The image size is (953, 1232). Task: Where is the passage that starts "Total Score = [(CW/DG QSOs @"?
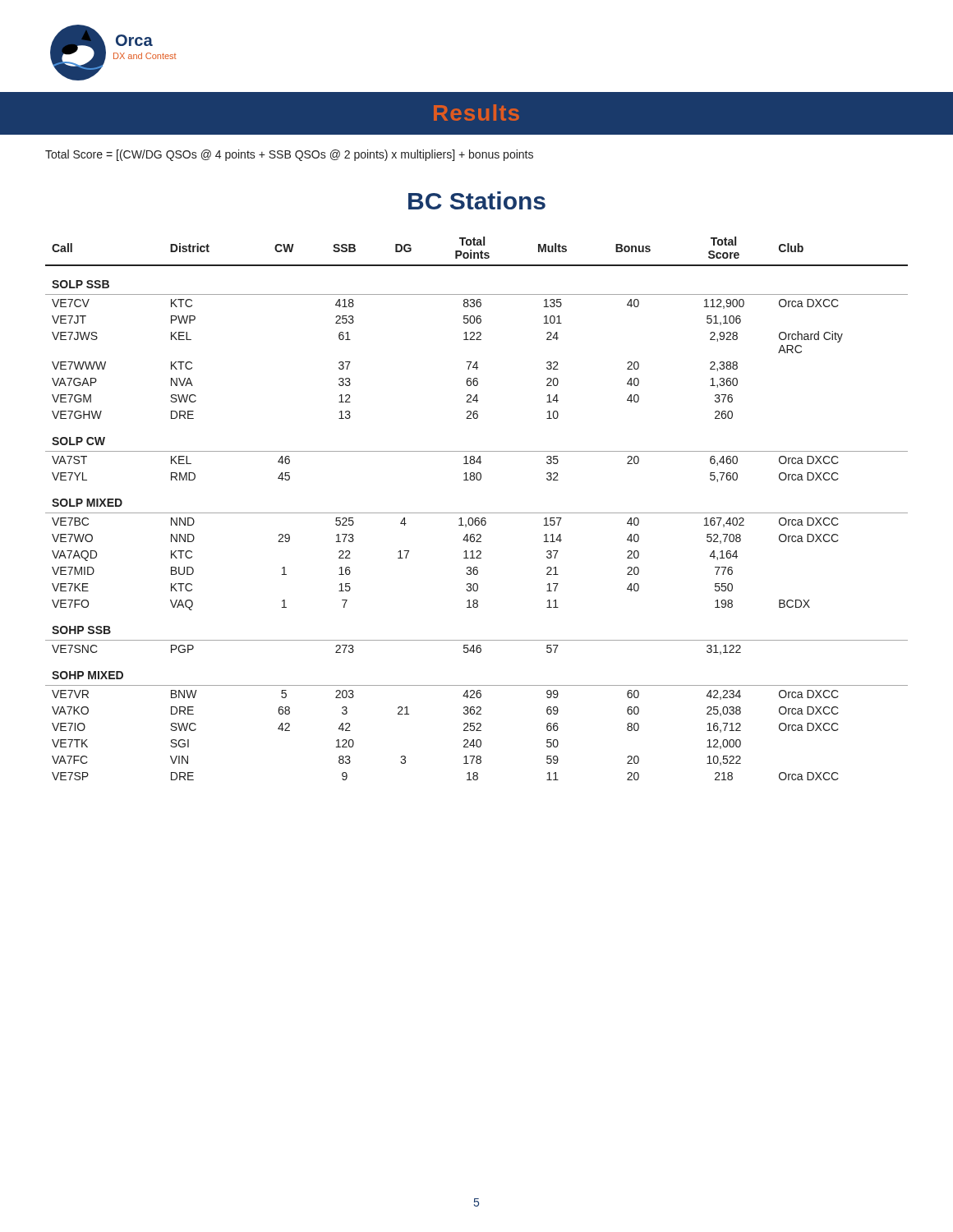289,154
